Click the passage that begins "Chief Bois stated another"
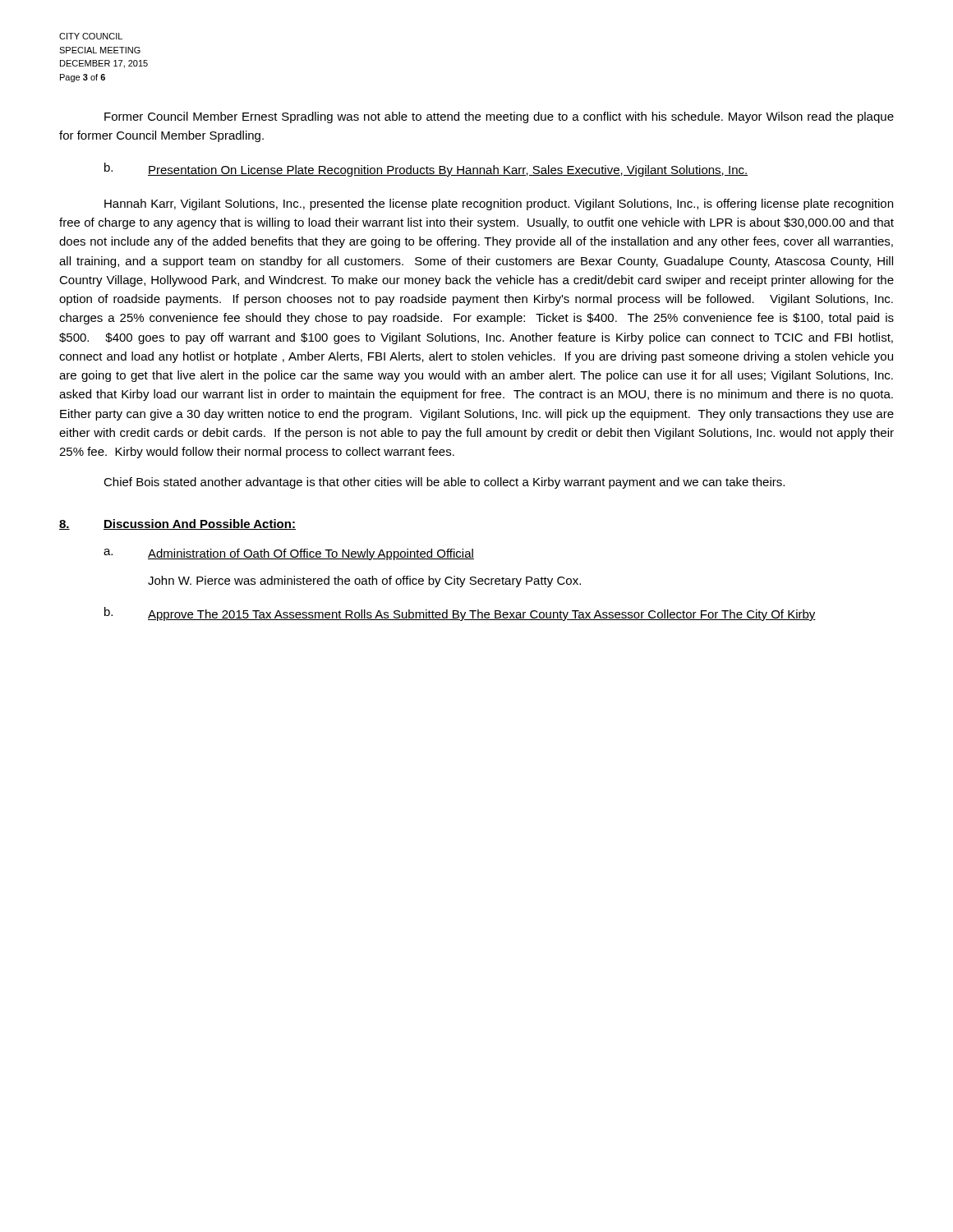The height and width of the screenshot is (1232, 953). pyautogui.click(x=445, y=482)
